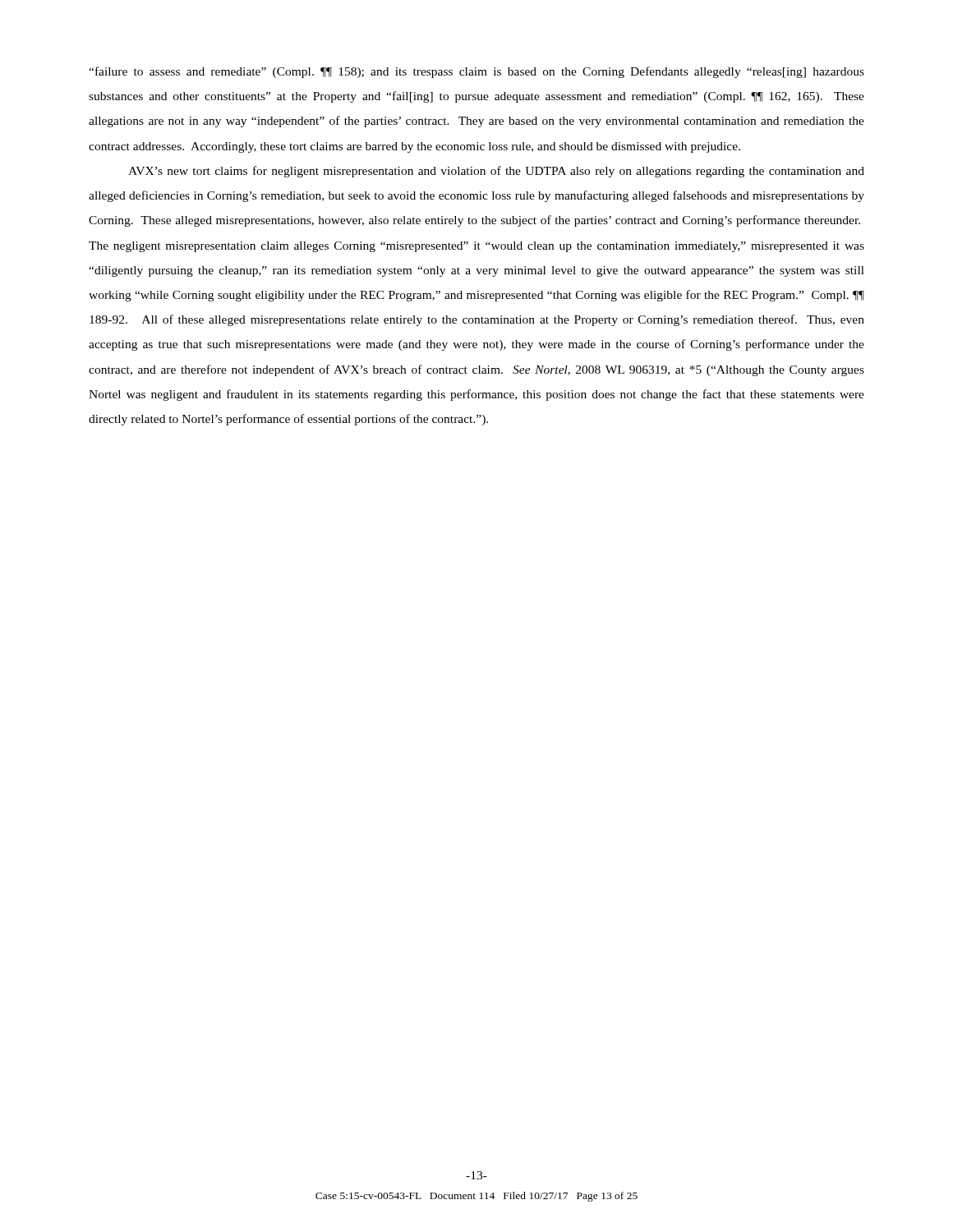Where is the passage that starts "AVX’s new tort claims for negligent"?

click(x=476, y=295)
